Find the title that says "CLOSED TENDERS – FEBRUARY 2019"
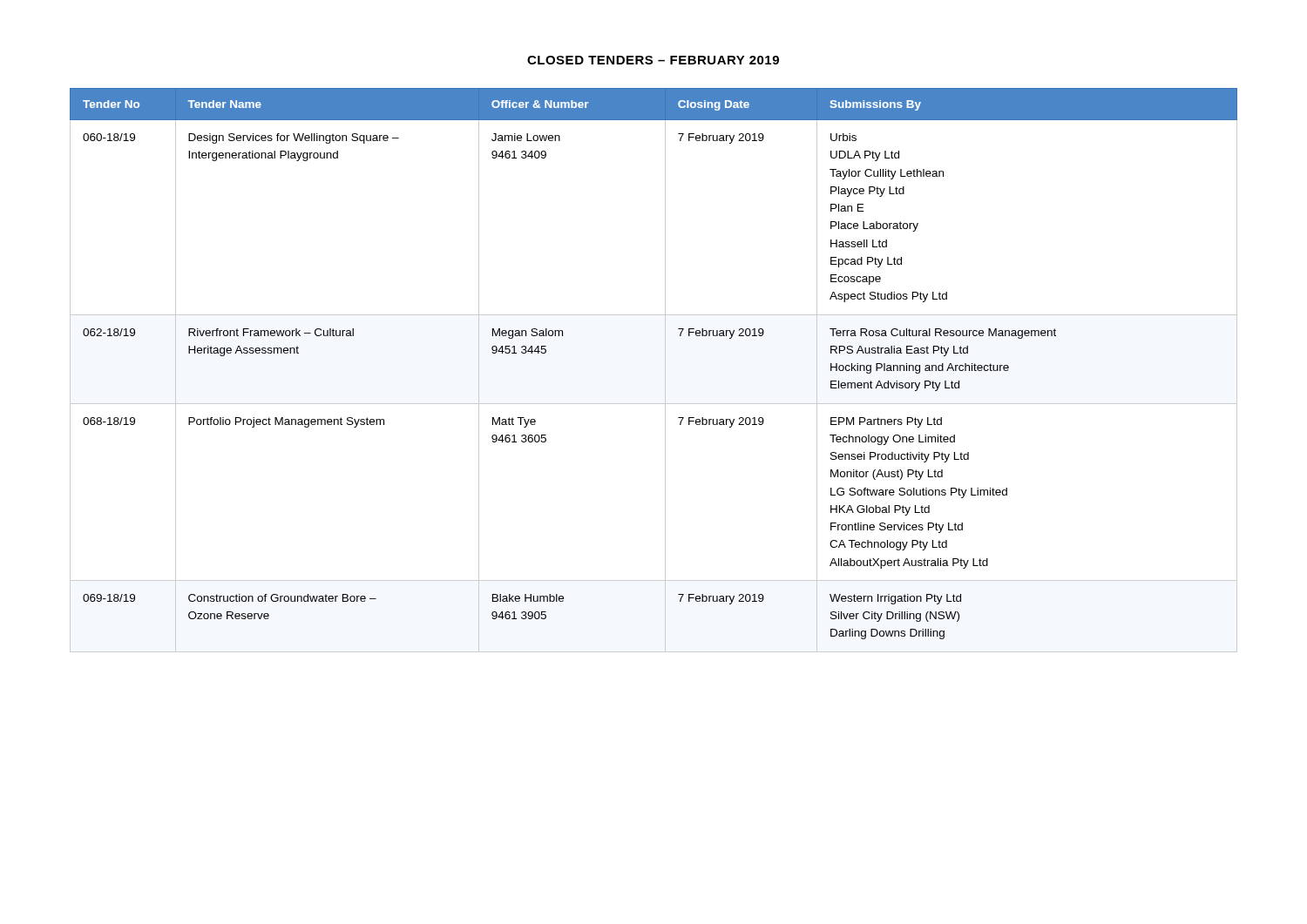 tap(654, 60)
